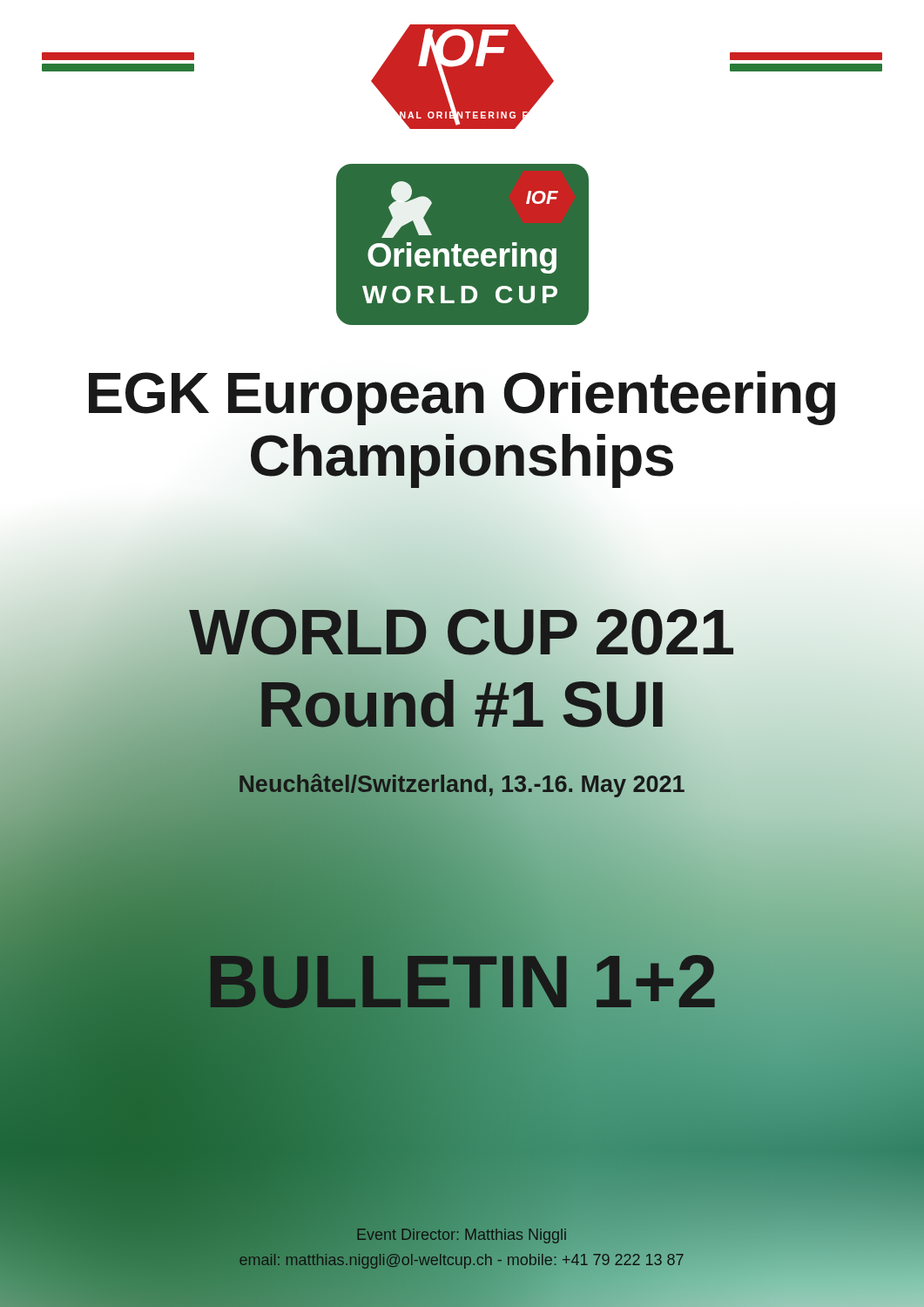The width and height of the screenshot is (924, 1307).
Task: Navigate to the text block starting "WORLD CUP 2021Round #1 SUI"
Action: click(x=462, y=669)
